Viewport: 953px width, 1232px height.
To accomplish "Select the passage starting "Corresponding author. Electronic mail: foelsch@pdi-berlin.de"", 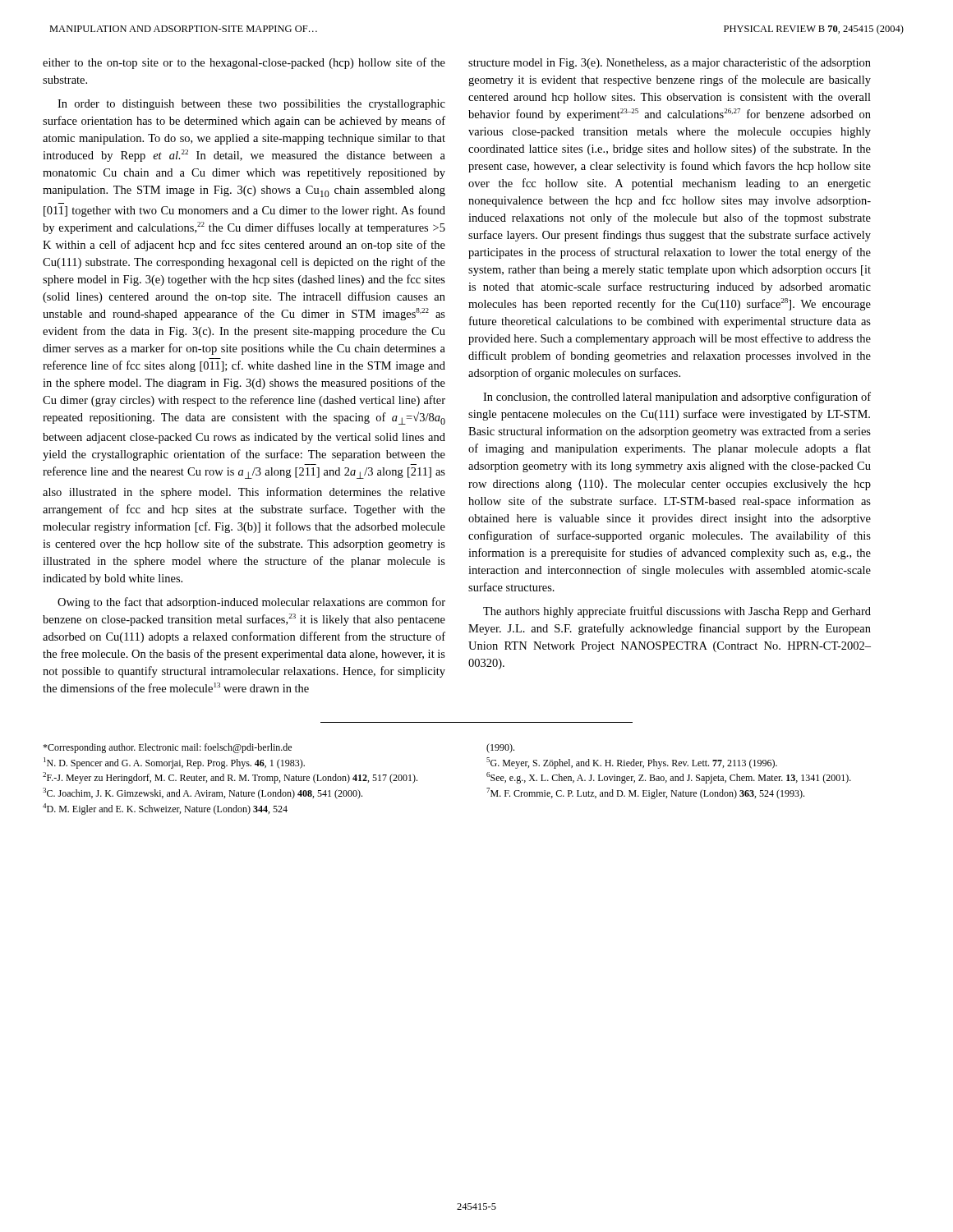I will pyautogui.click(x=255, y=748).
